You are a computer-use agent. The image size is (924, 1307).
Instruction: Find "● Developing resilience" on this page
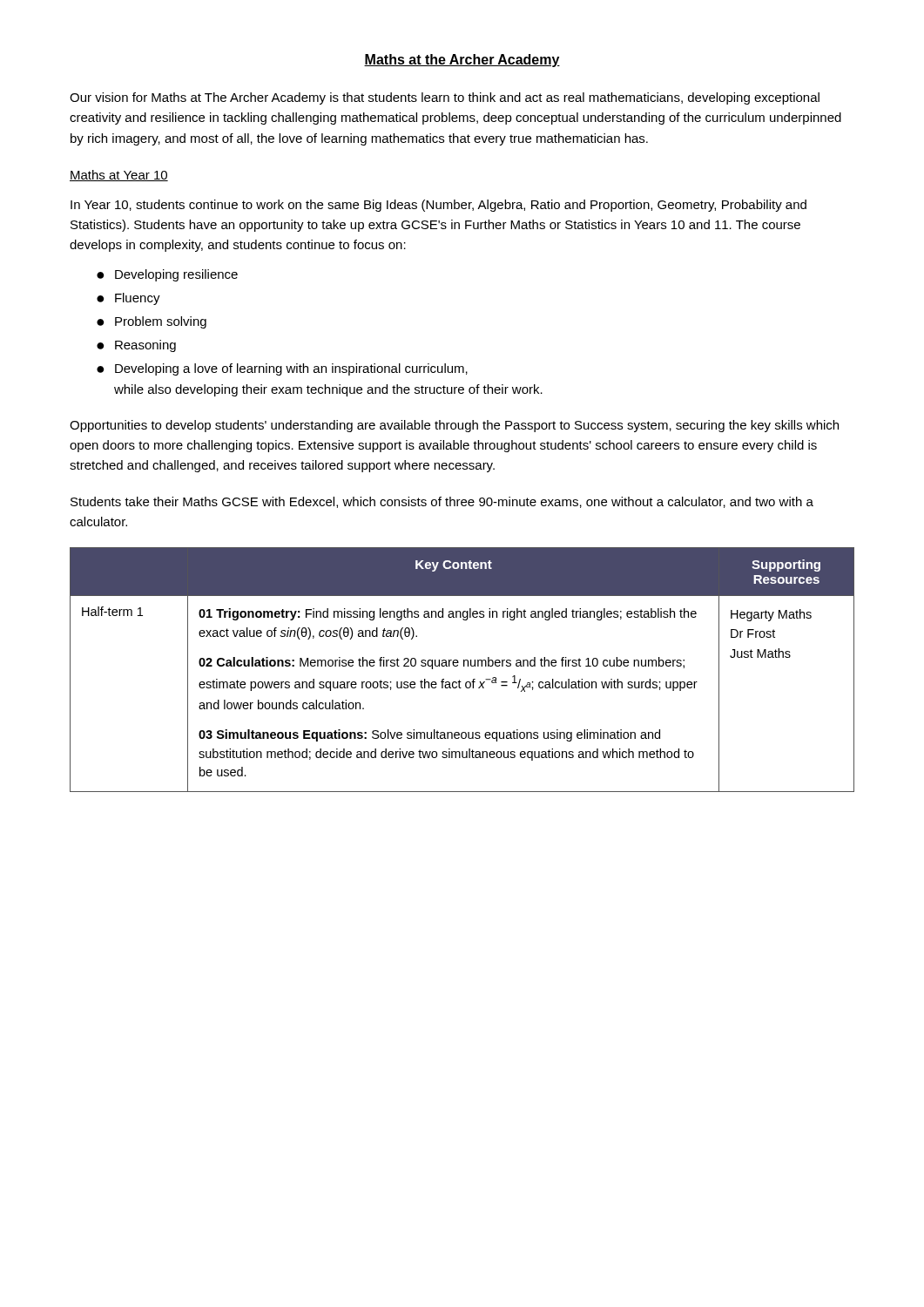pos(167,275)
